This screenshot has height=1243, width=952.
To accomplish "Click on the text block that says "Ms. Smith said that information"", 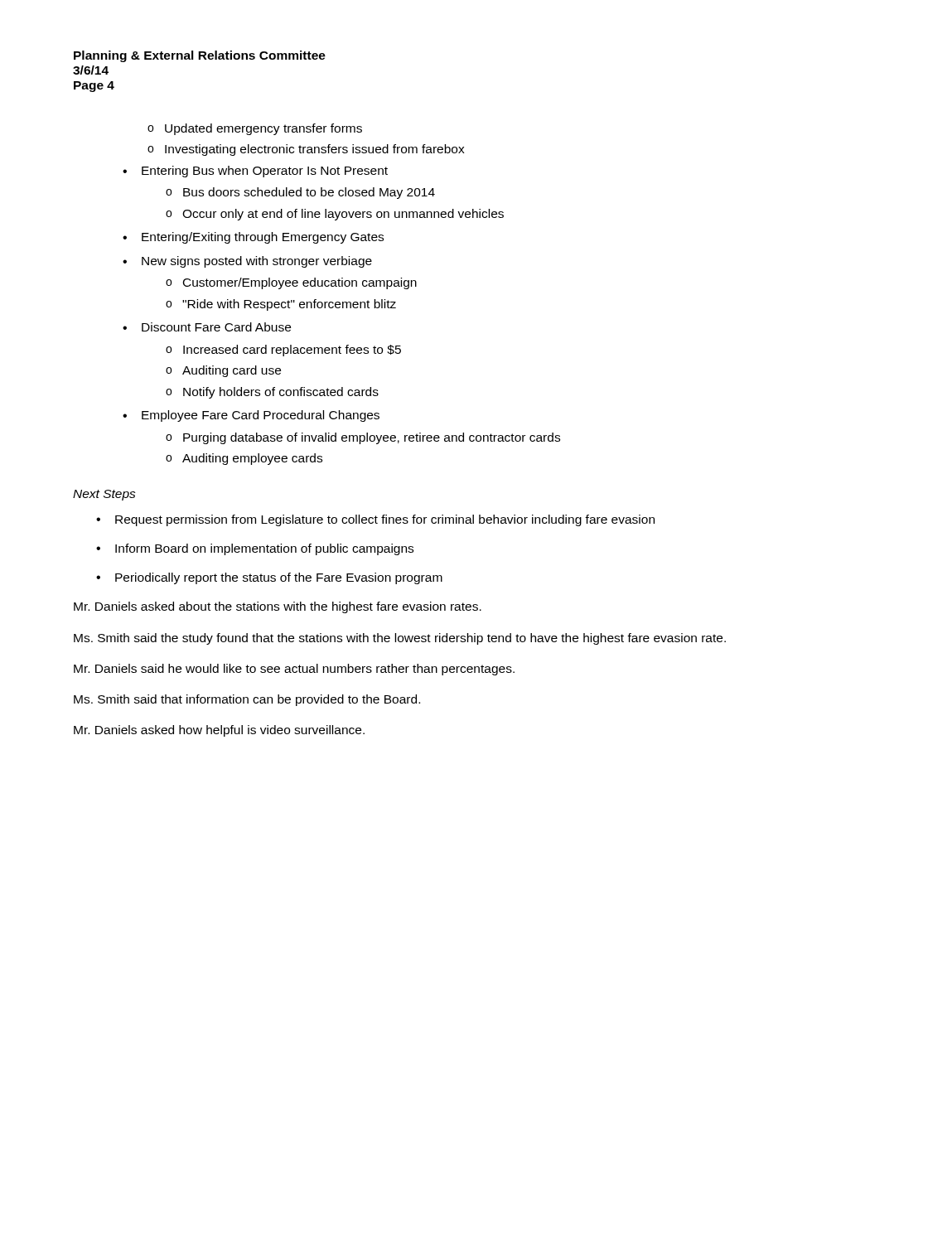I will point(247,699).
